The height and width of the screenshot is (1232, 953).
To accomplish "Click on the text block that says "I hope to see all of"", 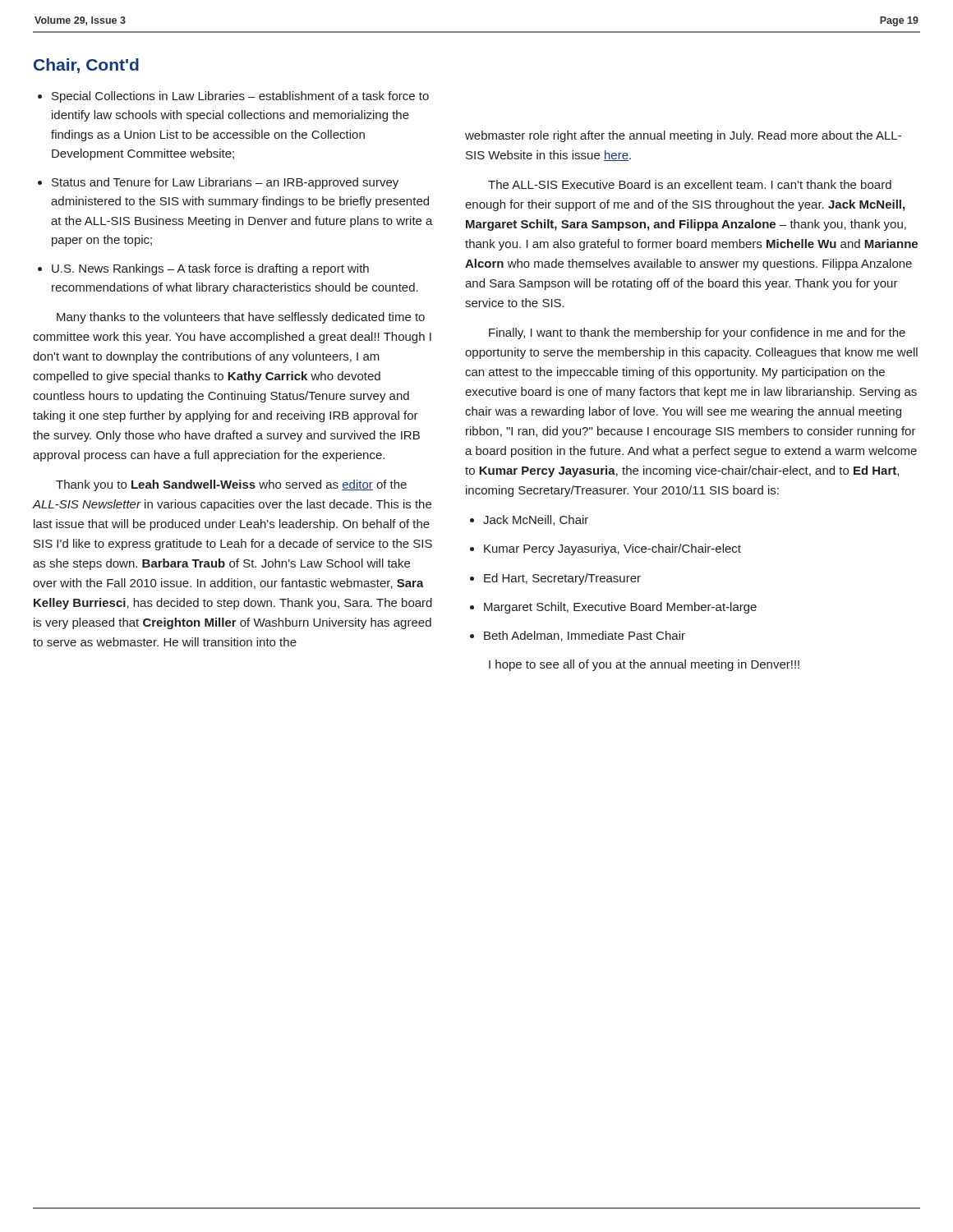I will tap(644, 664).
